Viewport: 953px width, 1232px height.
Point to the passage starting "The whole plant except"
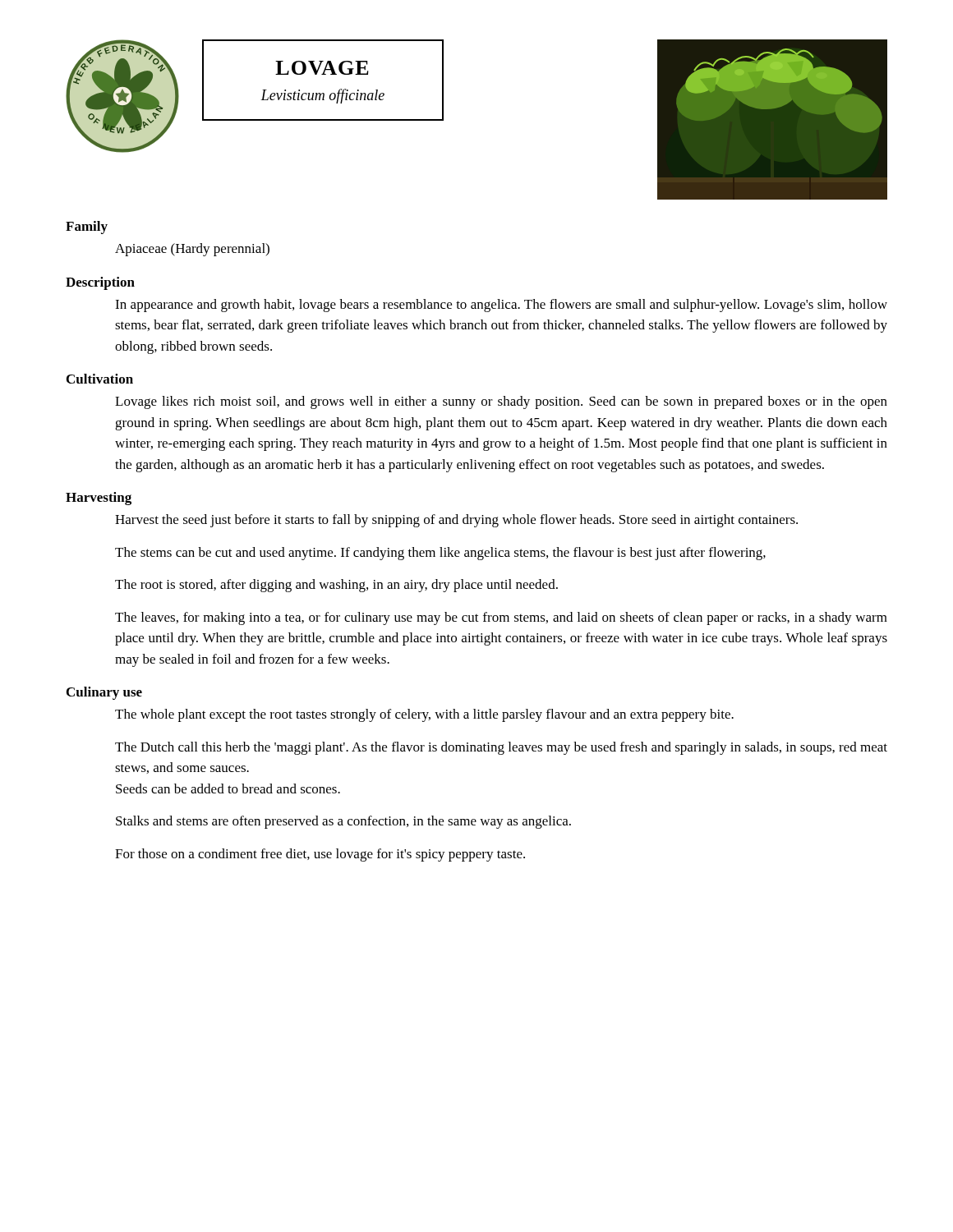pos(425,714)
